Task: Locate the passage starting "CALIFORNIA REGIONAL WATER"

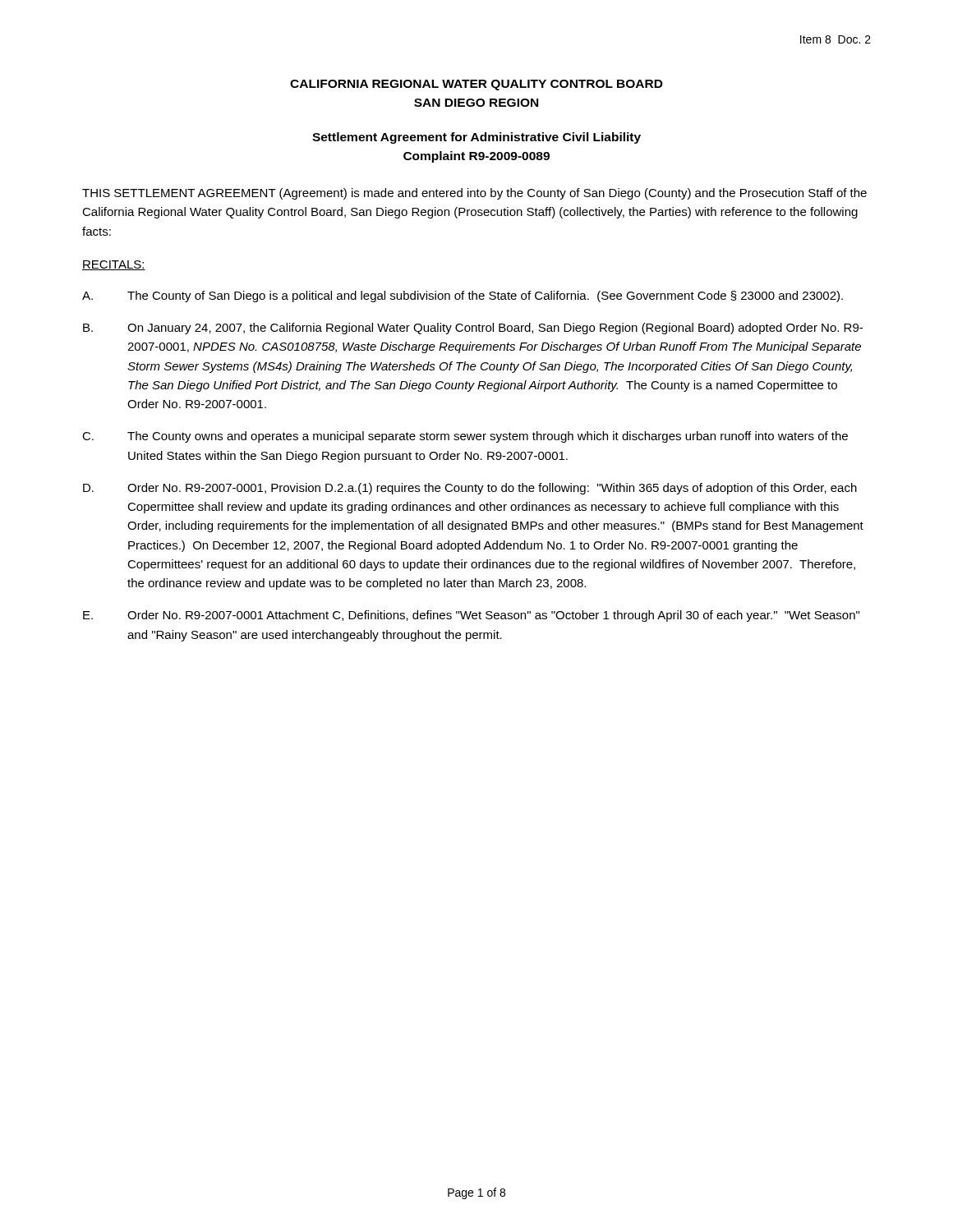Action: click(x=476, y=93)
